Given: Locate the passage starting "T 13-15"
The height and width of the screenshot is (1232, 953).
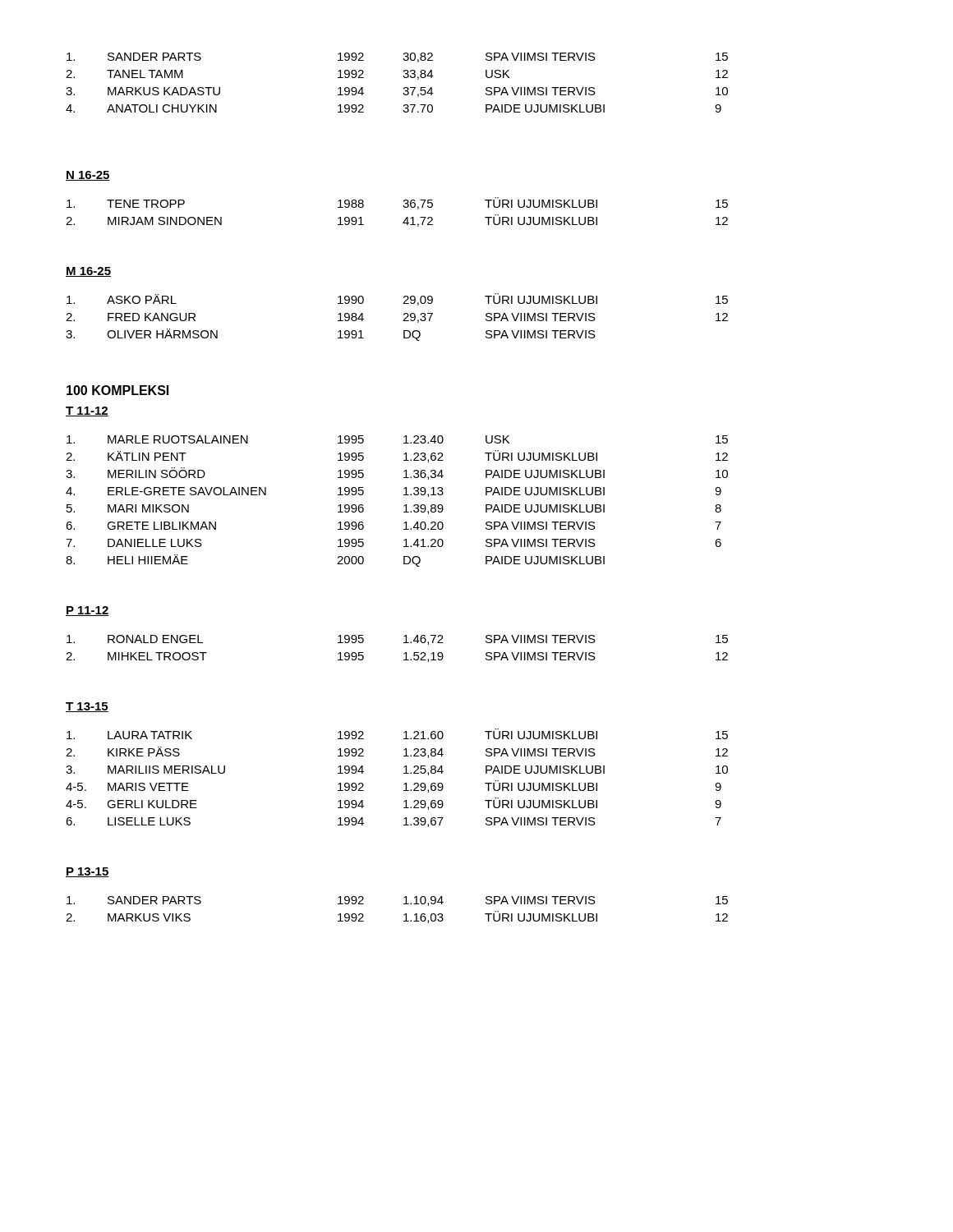Looking at the screenshot, I should click(x=87, y=706).
